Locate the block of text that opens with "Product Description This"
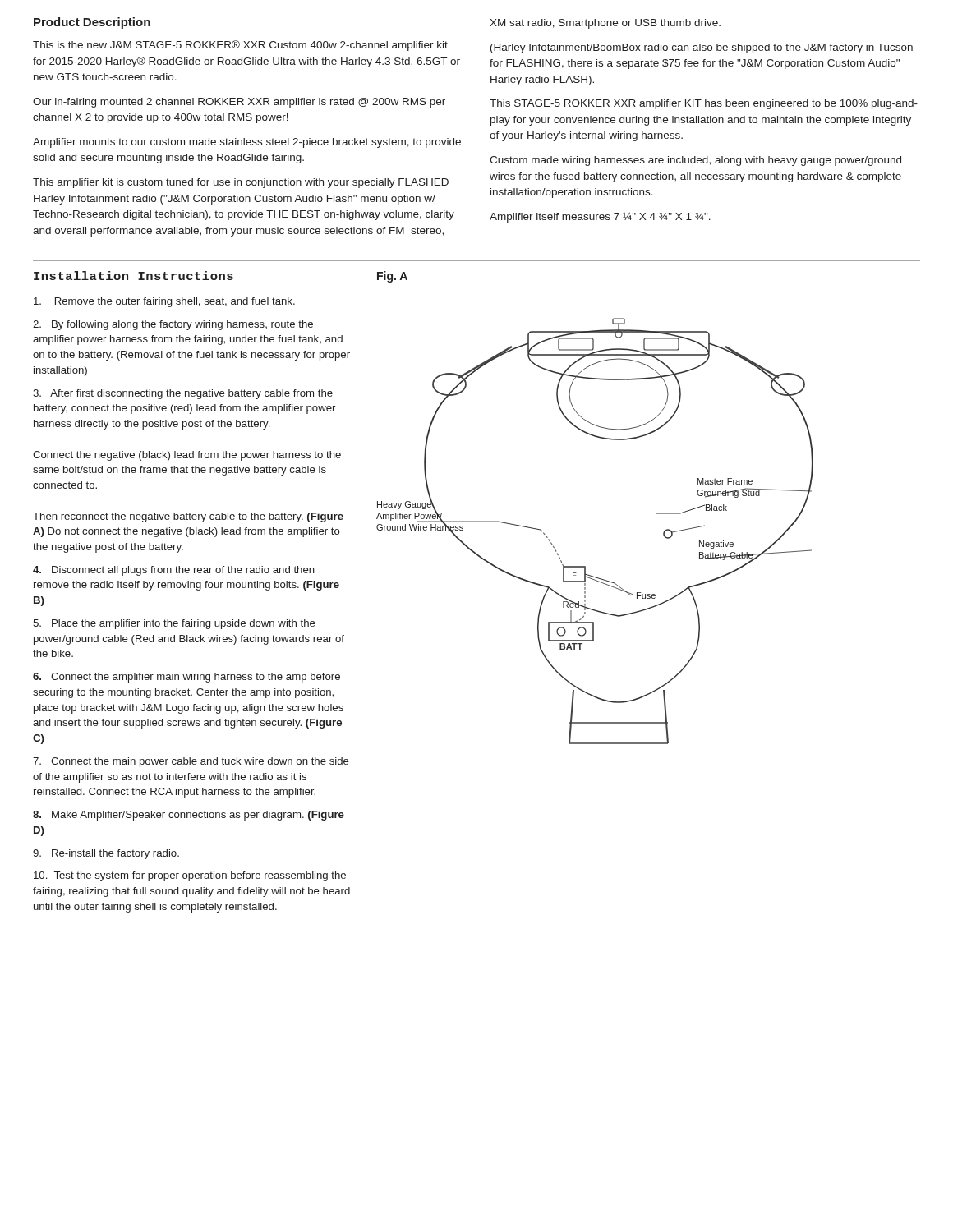This screenshot has width=953, height=1232. pos(248,127)
